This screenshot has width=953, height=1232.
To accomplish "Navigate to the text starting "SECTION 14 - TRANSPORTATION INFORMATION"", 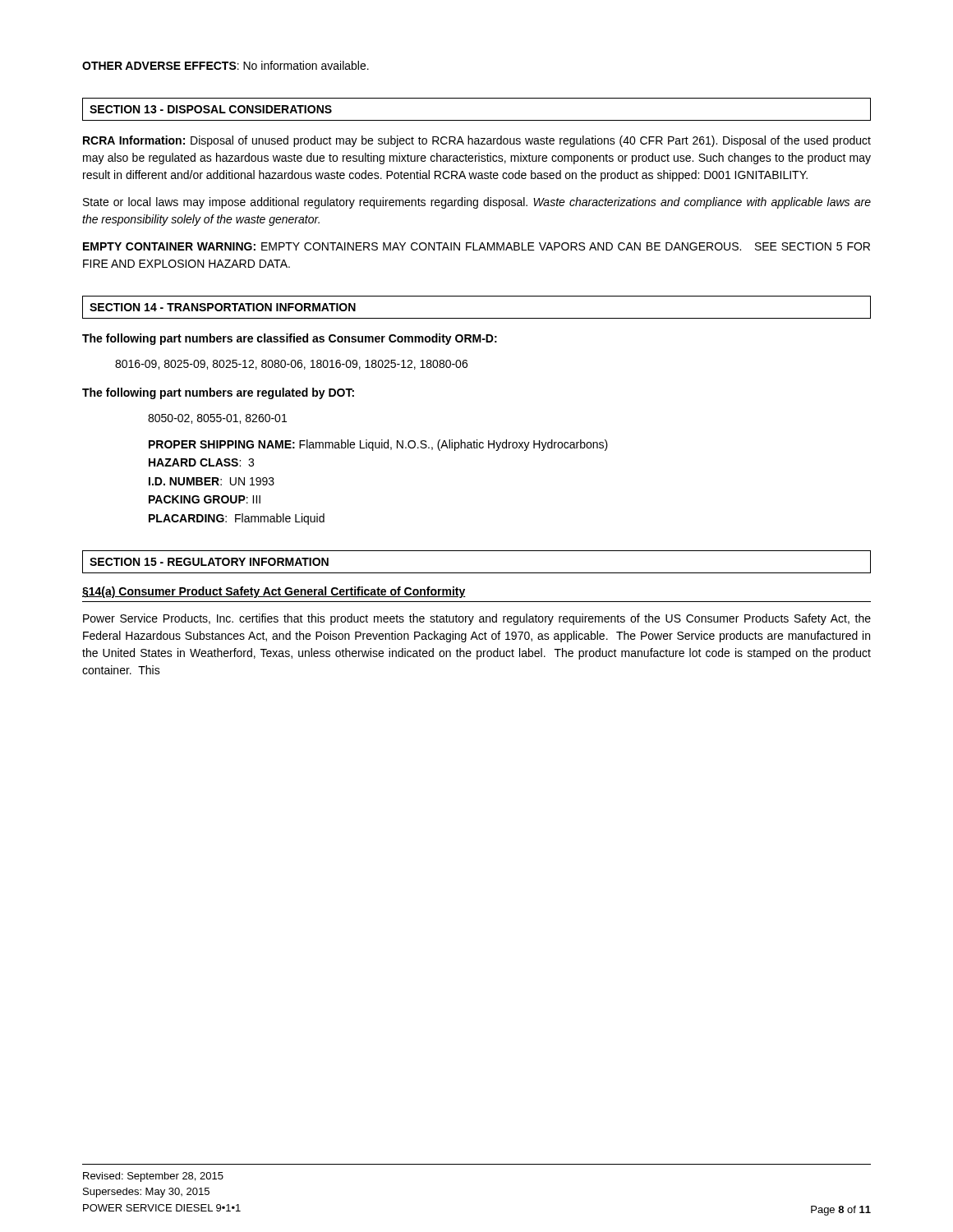I will [x=223, y=307].
